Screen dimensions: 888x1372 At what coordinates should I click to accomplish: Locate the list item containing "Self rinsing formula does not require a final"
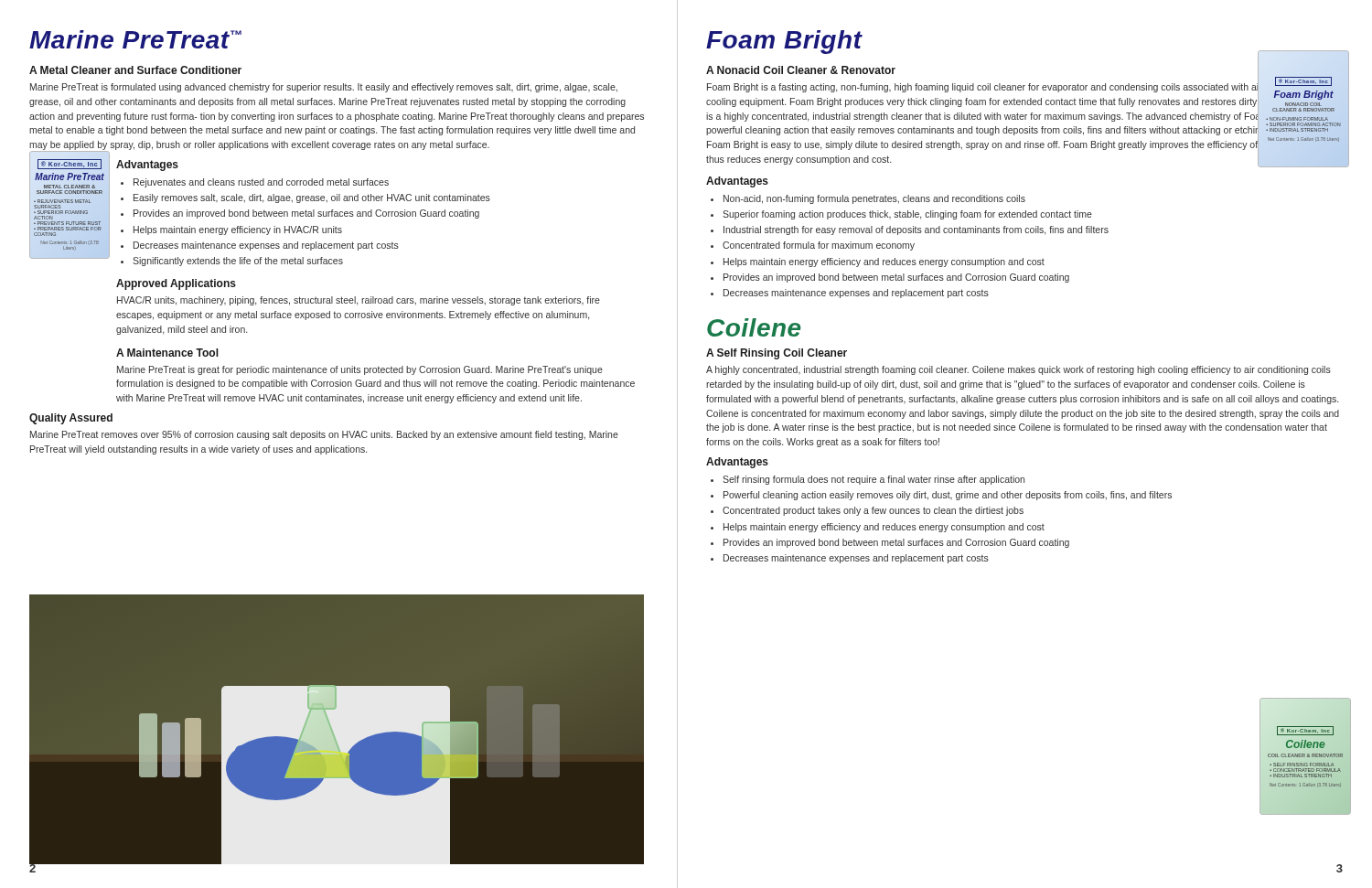click(874, 479)
